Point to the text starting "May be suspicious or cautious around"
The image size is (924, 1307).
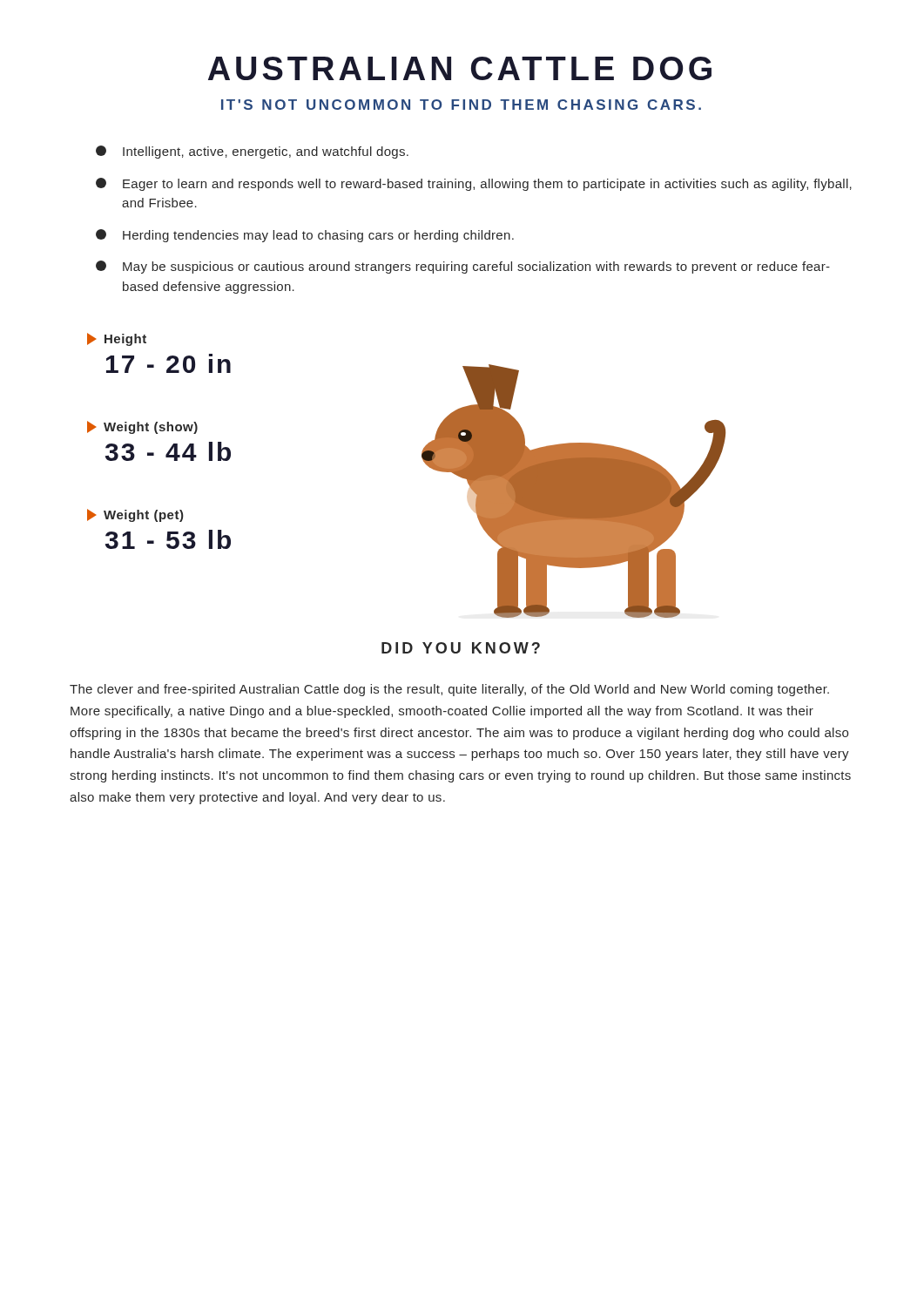click(x=476, y=276)
